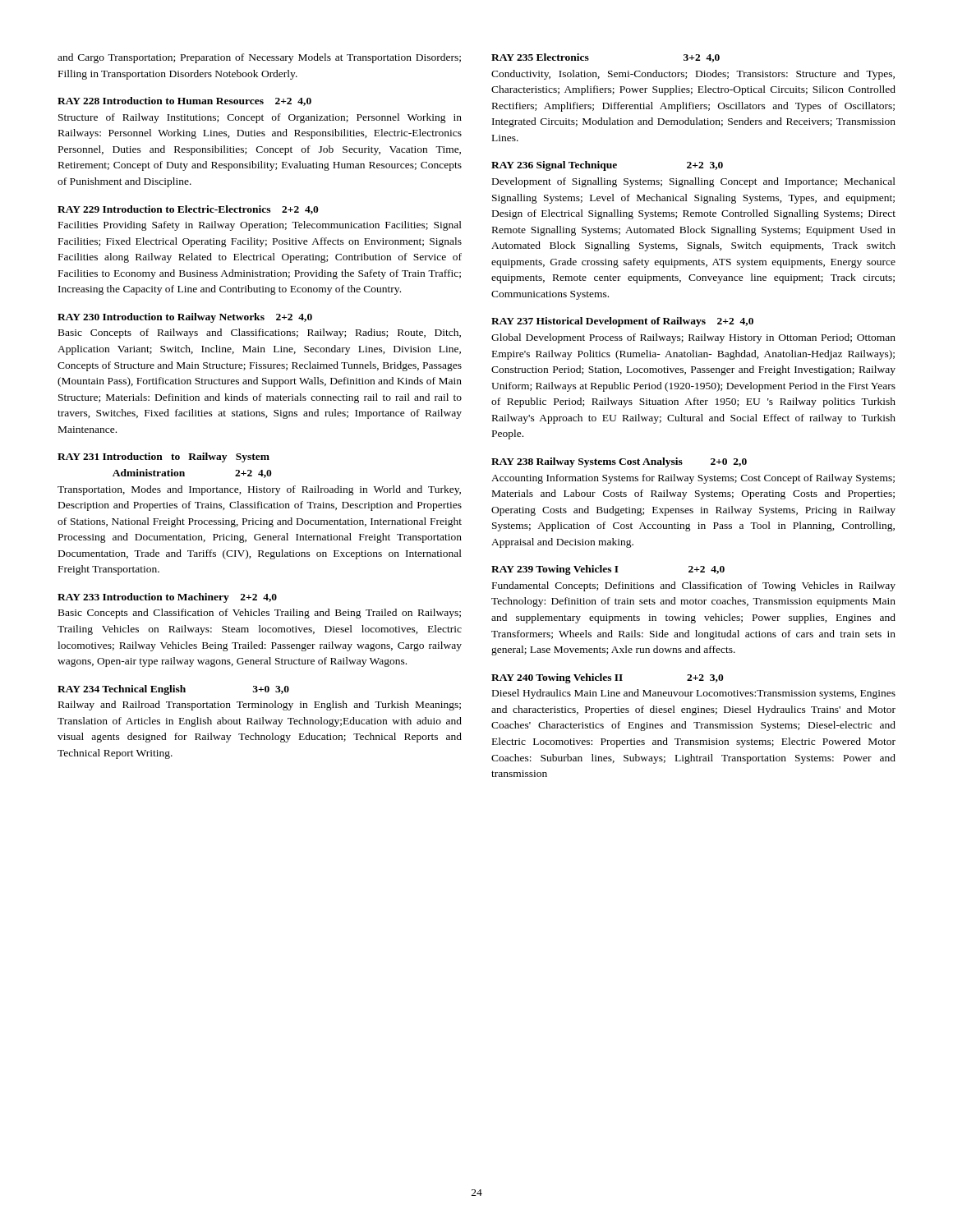Locate the text block containing "RAY 237 Historical Development of Railways 2+2"
953x1232 pixels.
click(693, 377)
